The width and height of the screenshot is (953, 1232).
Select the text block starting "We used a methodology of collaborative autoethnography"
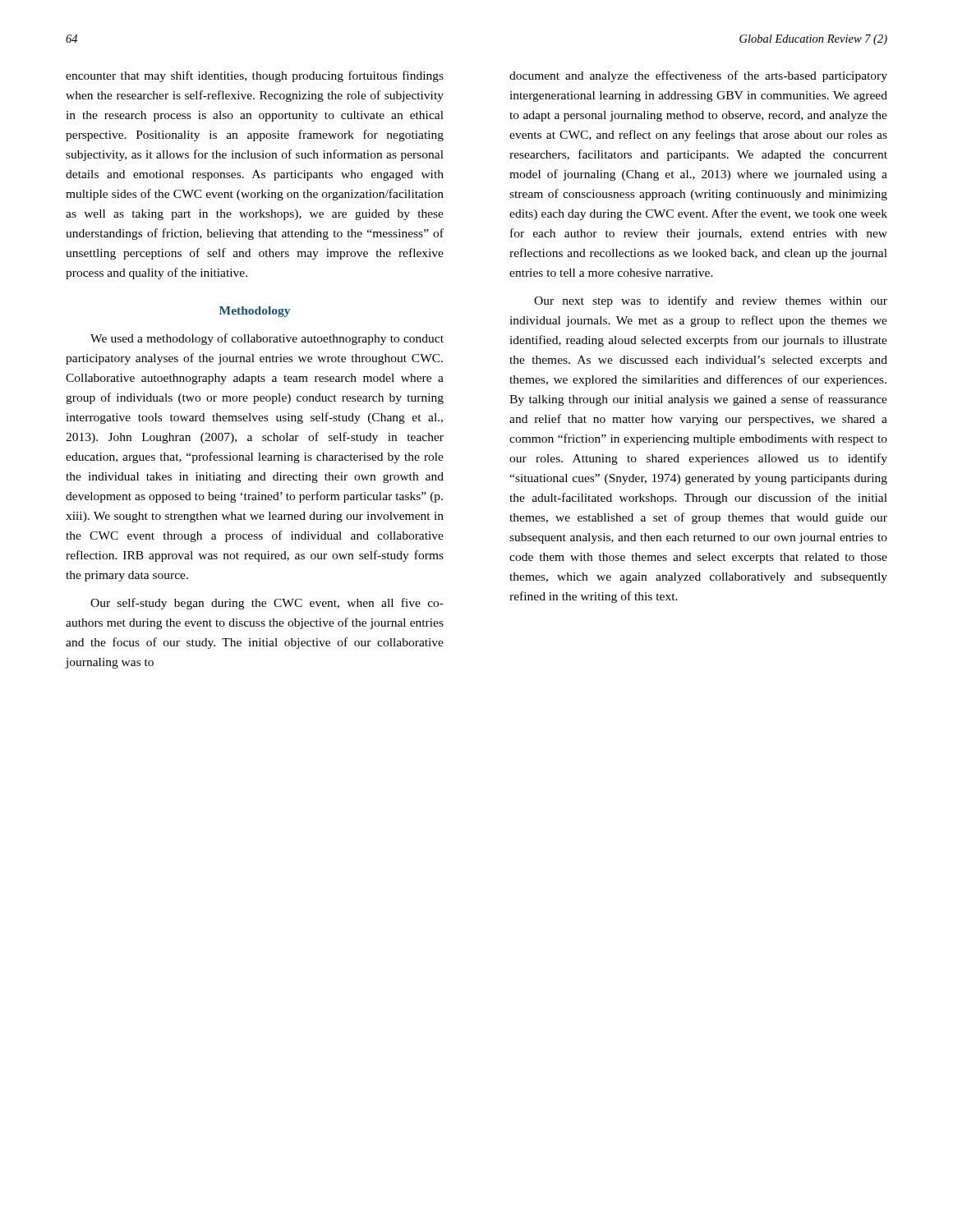tap(255, 457)
